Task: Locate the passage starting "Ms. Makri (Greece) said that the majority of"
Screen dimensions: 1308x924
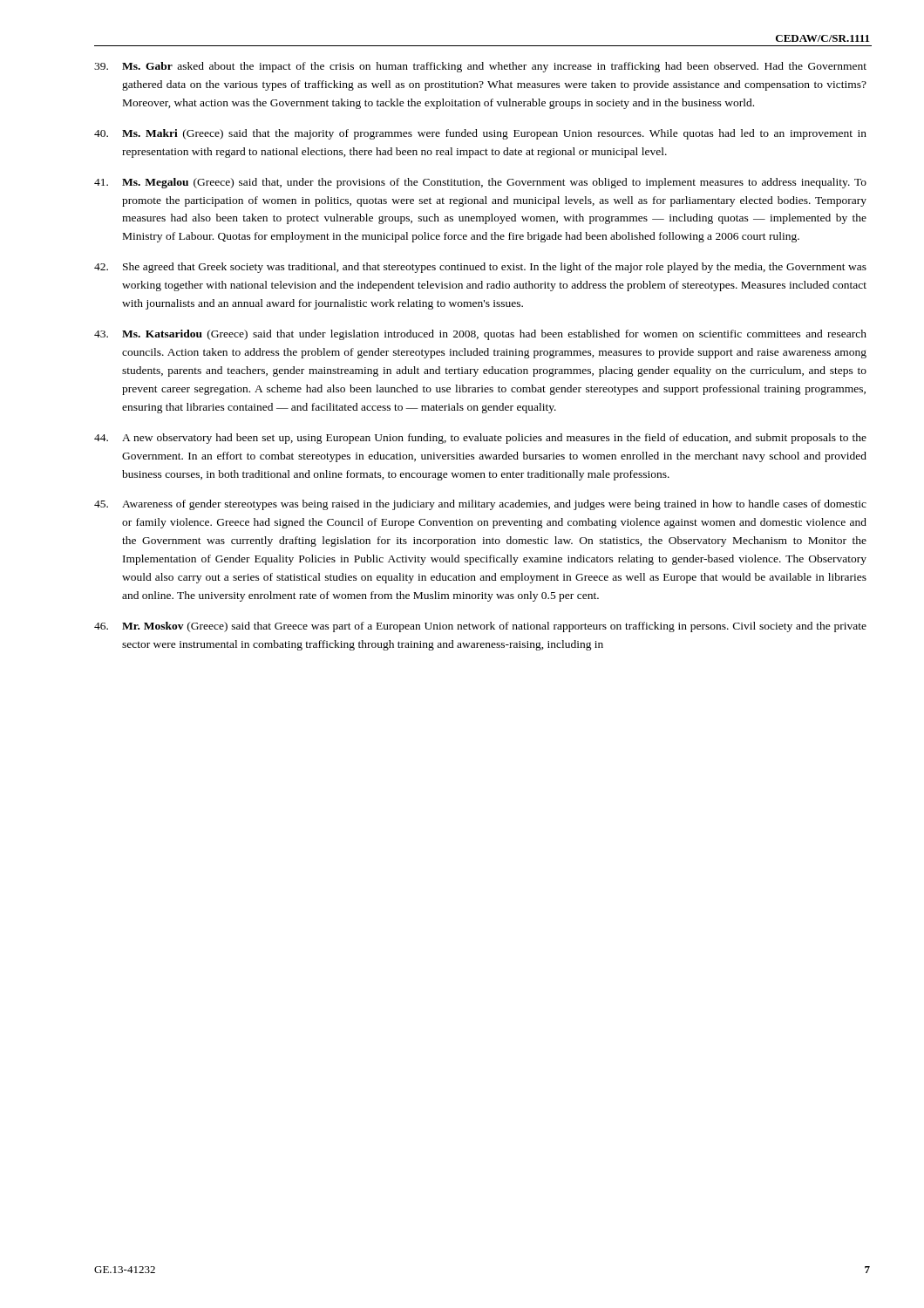Action: [x=480, y=143]
